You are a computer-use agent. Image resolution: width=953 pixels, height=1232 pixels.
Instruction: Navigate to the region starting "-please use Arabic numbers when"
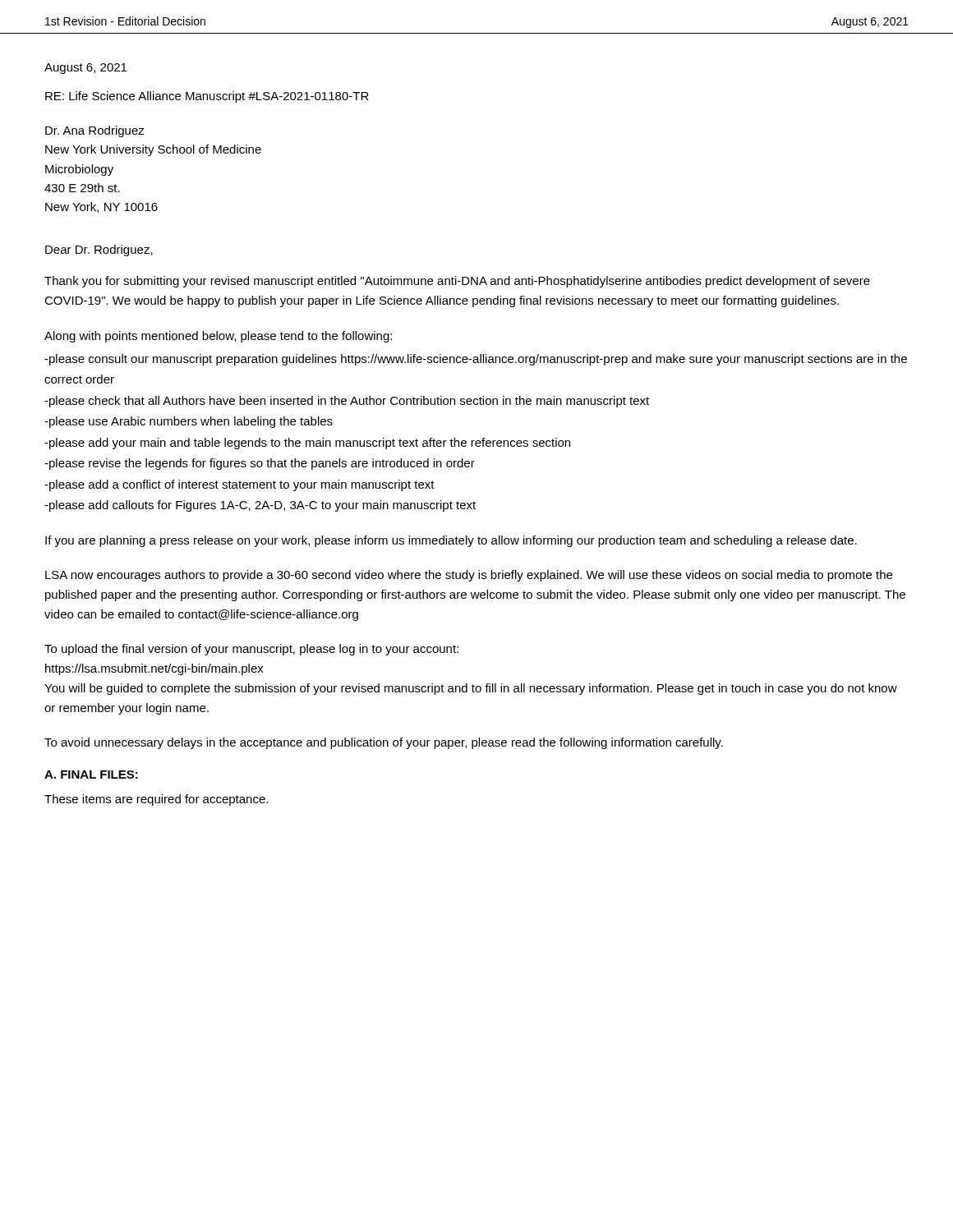pos(189,421)
